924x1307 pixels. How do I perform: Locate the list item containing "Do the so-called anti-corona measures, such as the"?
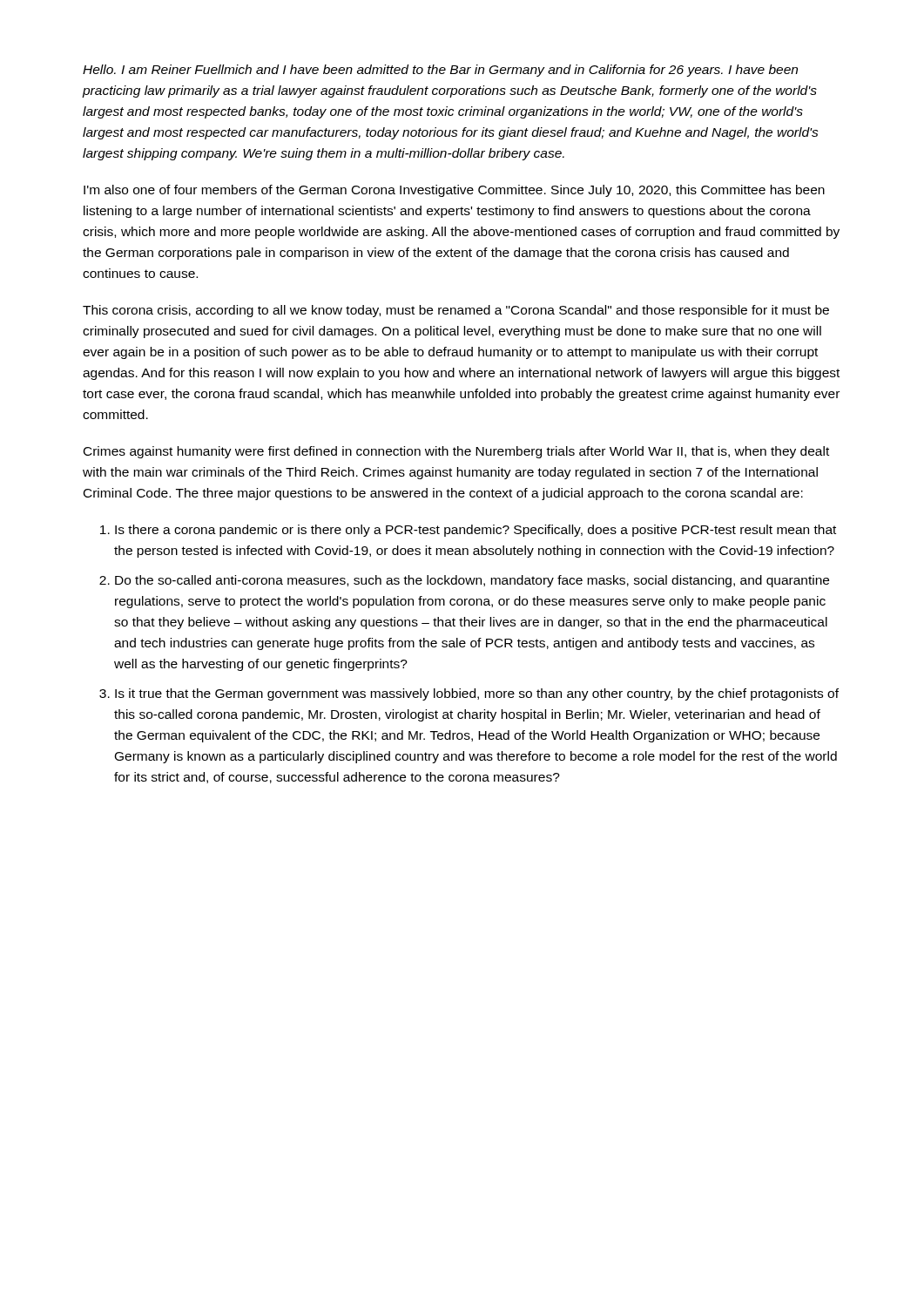click(472, 622)
